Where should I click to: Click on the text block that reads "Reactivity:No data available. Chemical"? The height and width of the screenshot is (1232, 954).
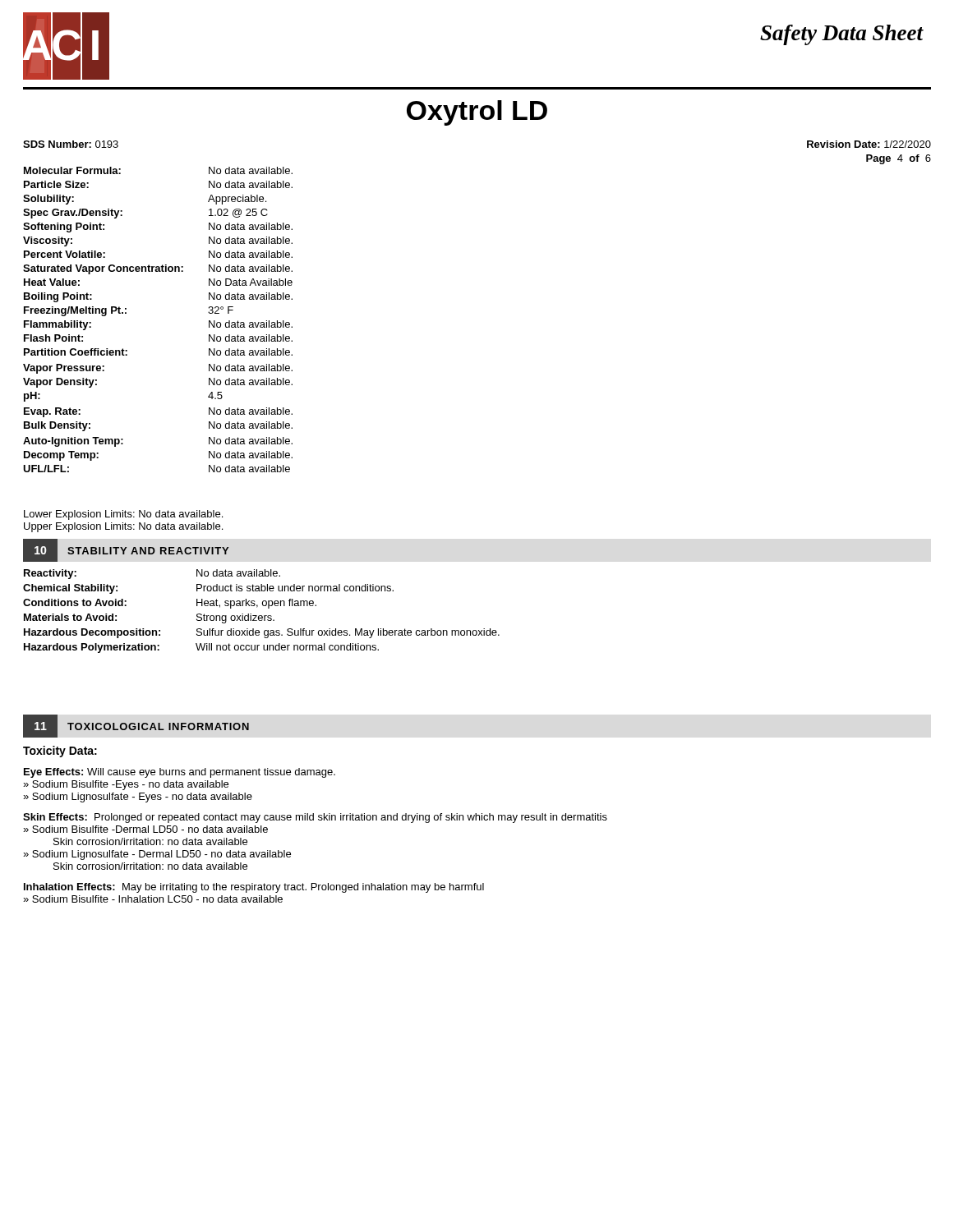tap(53, 574)
